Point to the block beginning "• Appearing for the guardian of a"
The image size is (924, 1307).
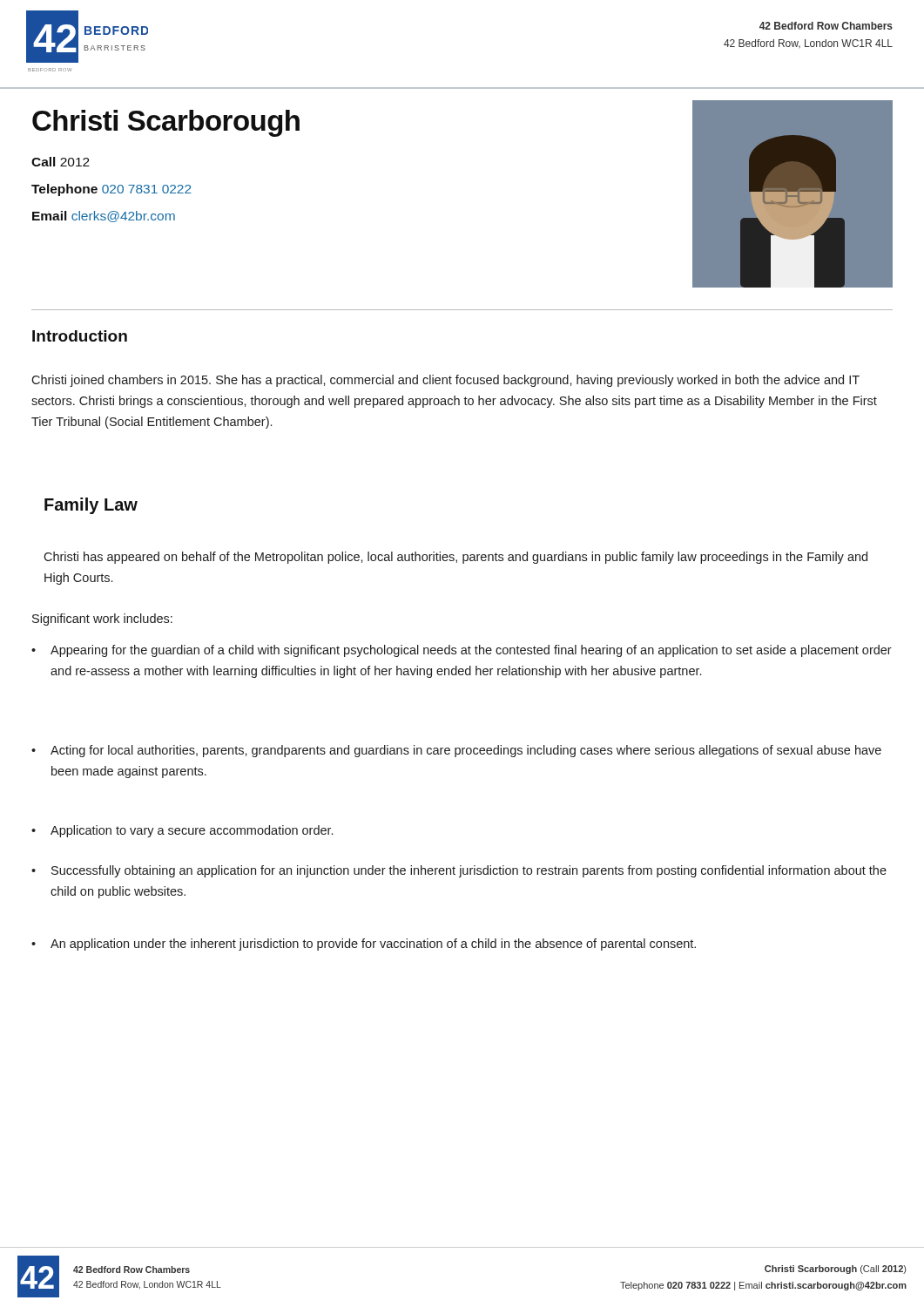pos(462,661)
